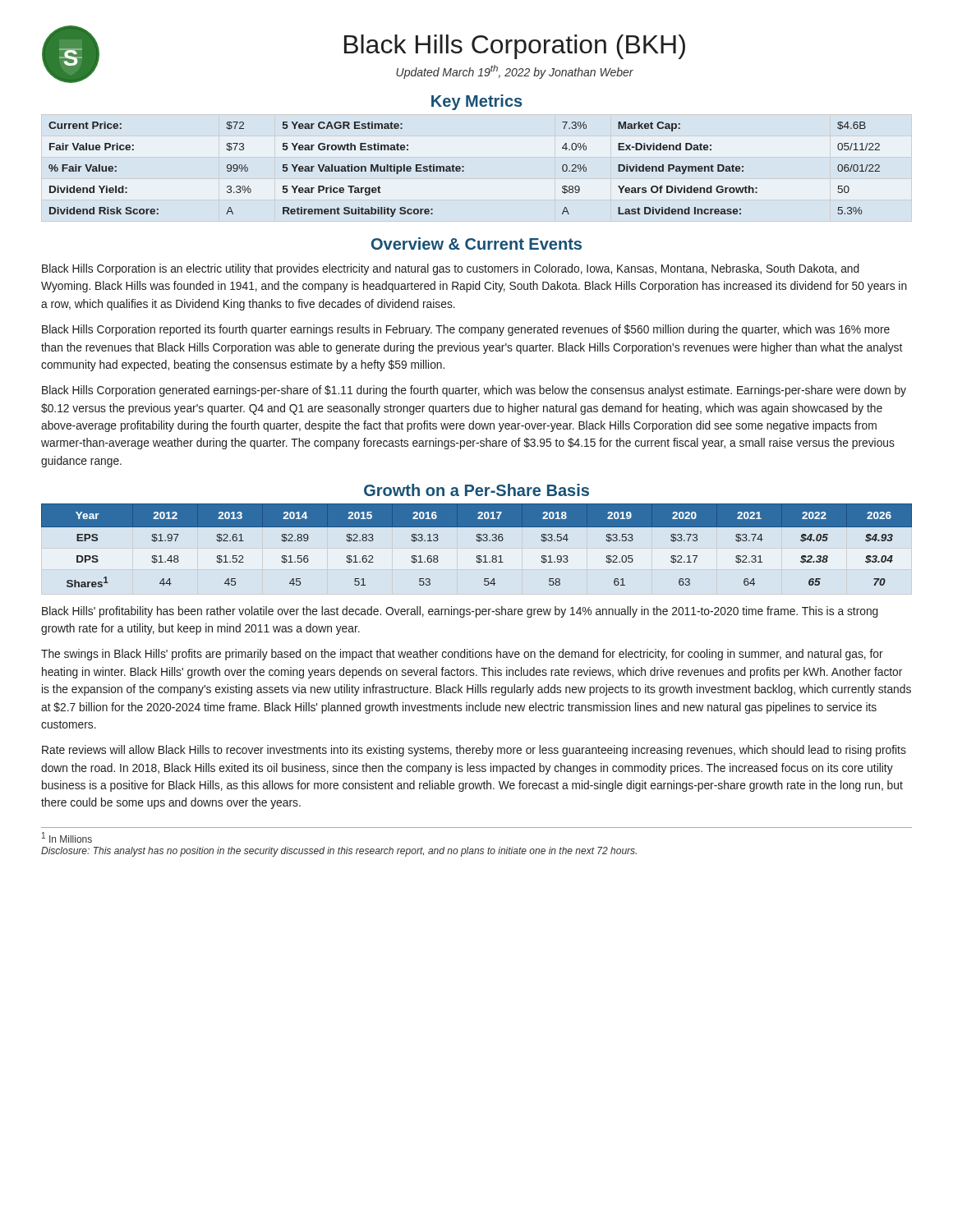
Task: Select the table that reads "Shares 1"
Action: (x=476, y=549)
